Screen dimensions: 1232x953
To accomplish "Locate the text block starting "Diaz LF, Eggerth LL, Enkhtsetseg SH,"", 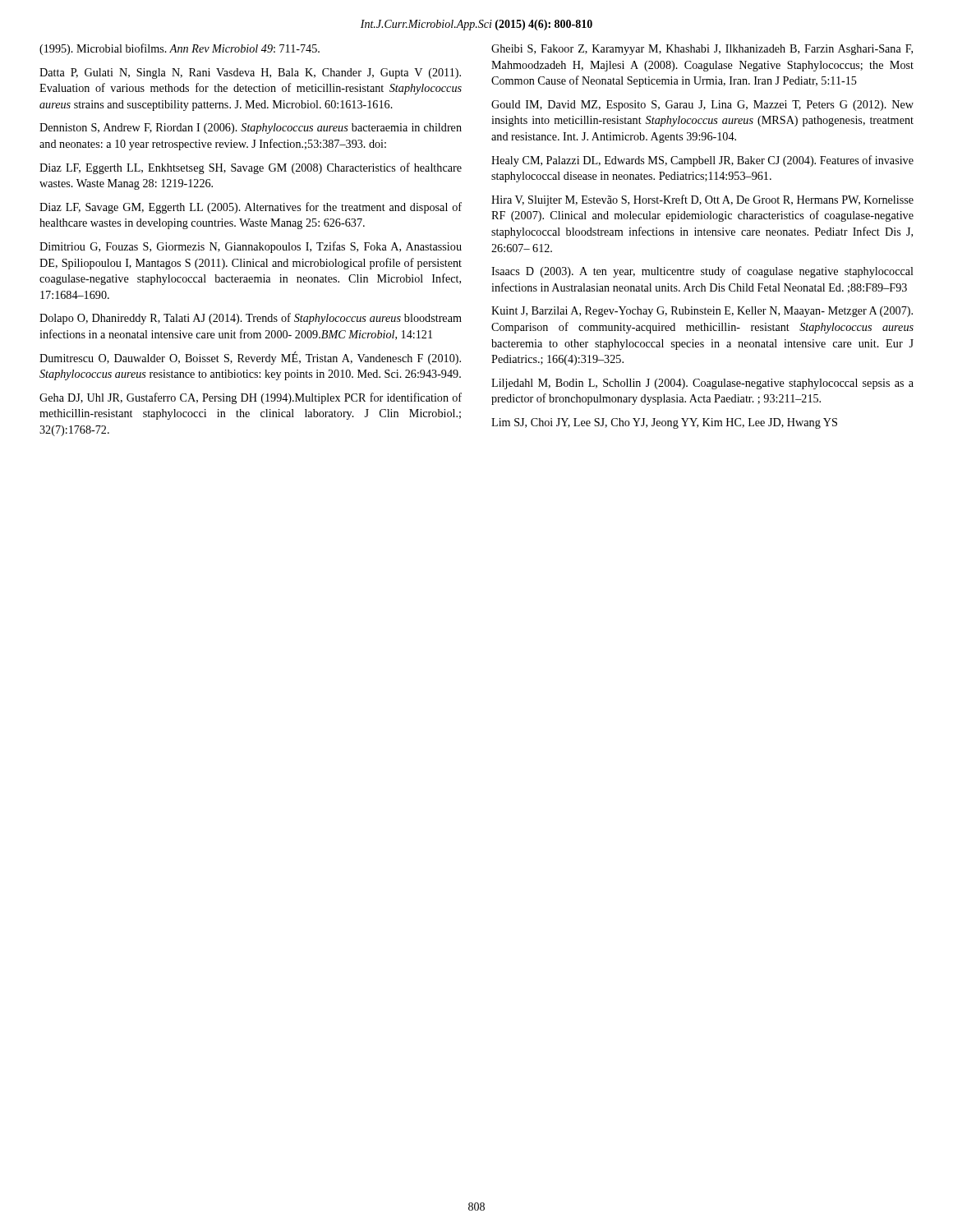I will point(251,175).
